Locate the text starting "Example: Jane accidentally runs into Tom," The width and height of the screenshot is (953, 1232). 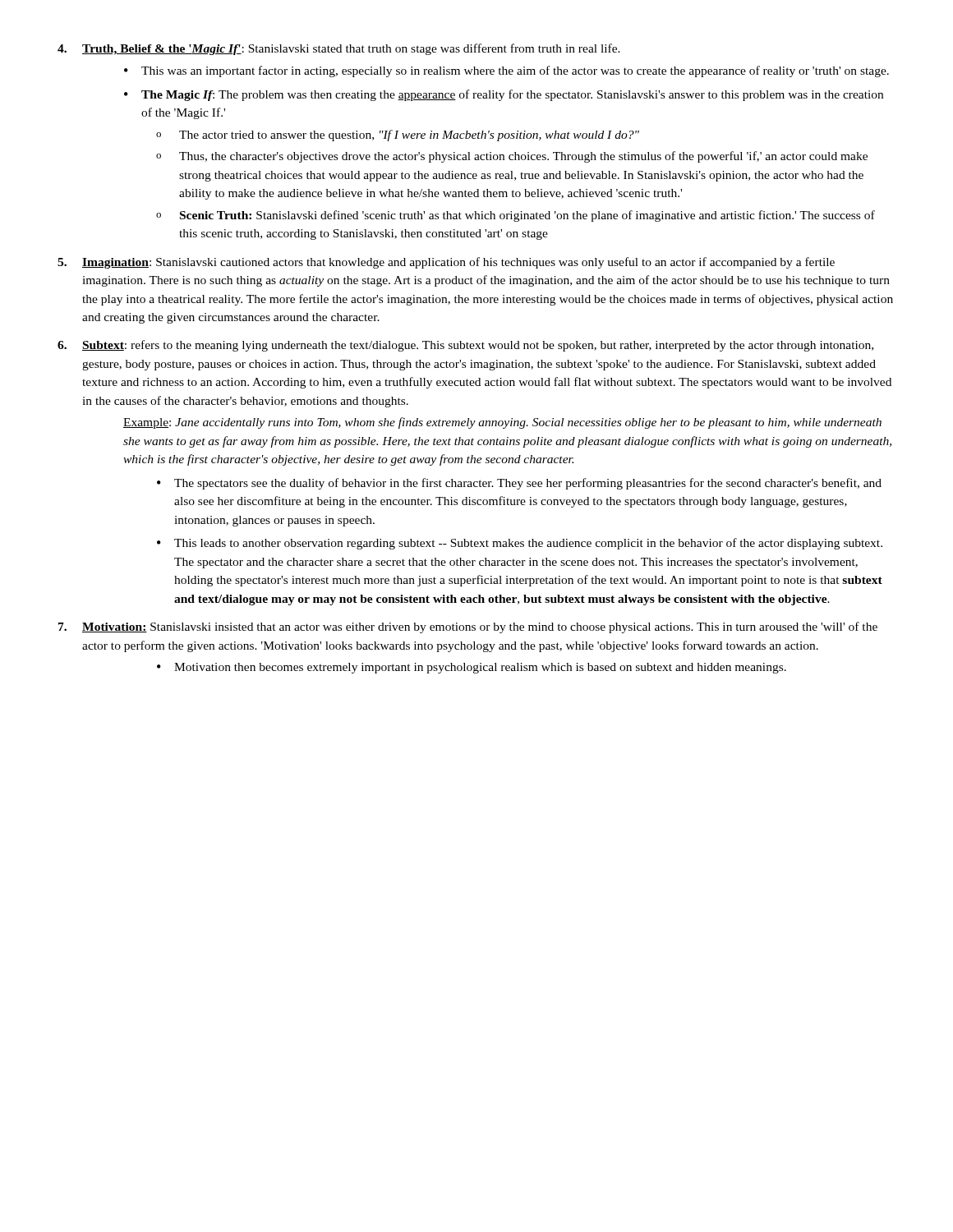click(508, 441)
